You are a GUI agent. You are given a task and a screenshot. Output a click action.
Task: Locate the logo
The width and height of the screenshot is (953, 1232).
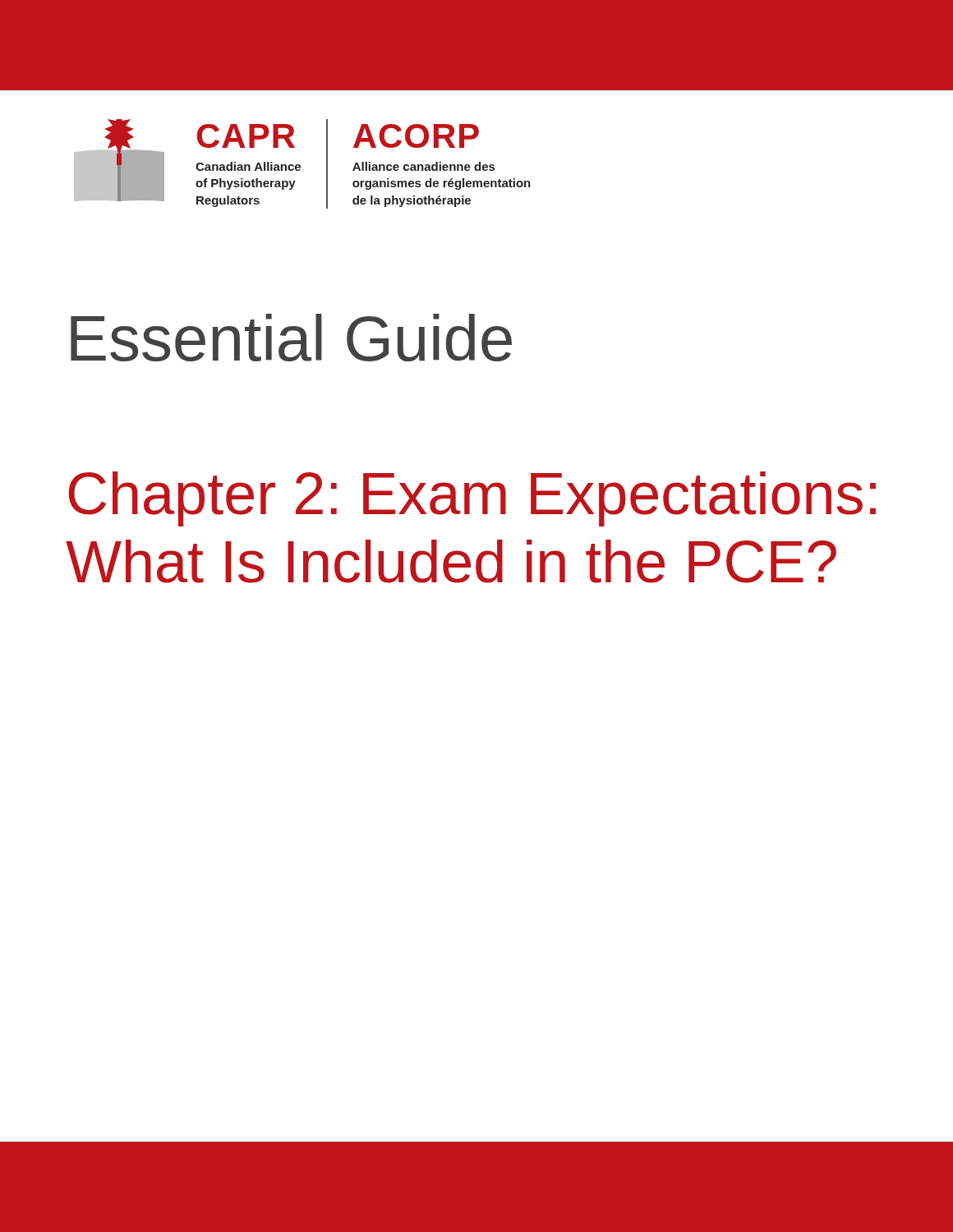pyautogui.click(x=298, y=168)
